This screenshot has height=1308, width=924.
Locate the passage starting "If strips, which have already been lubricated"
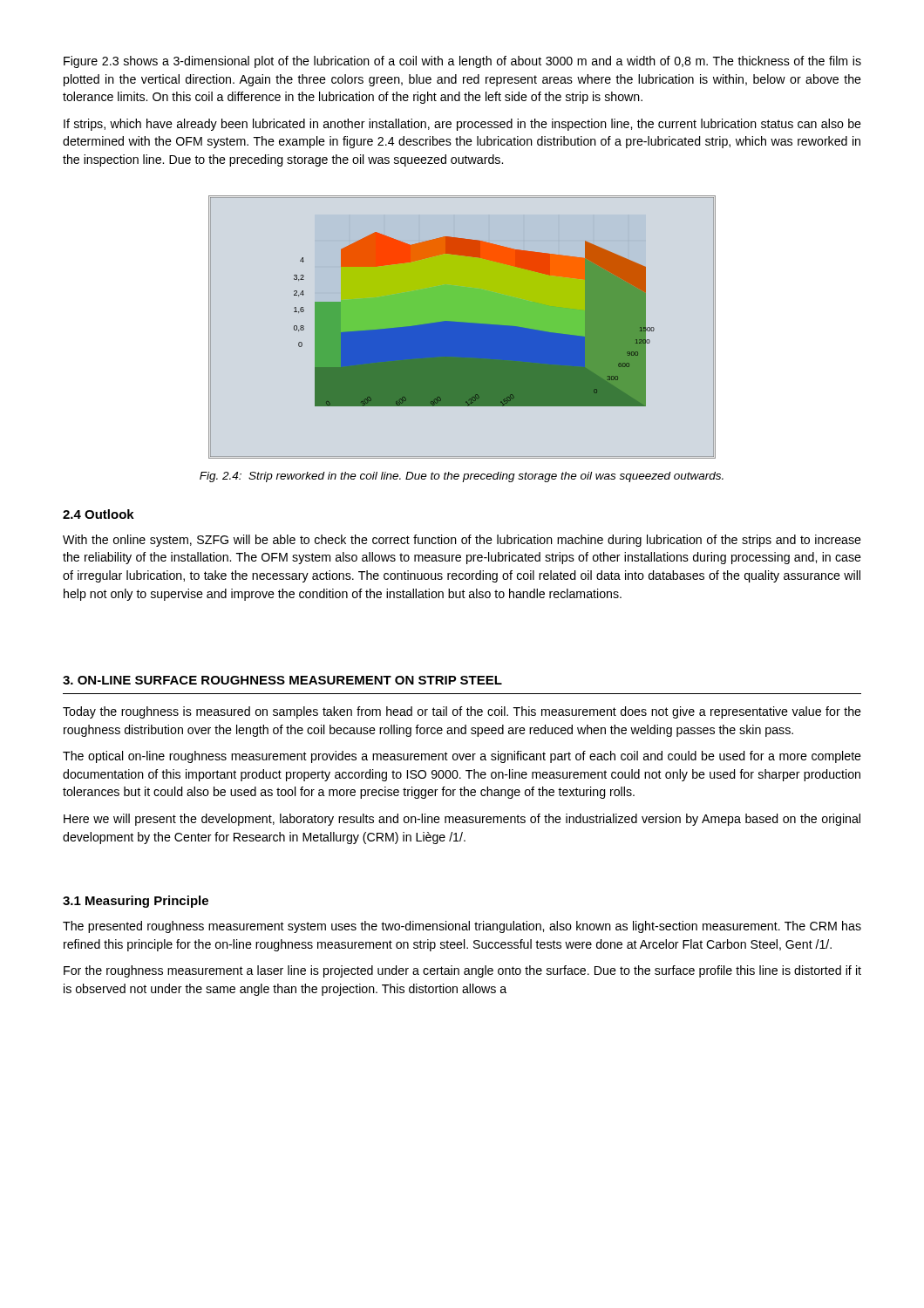click(462, 142)
